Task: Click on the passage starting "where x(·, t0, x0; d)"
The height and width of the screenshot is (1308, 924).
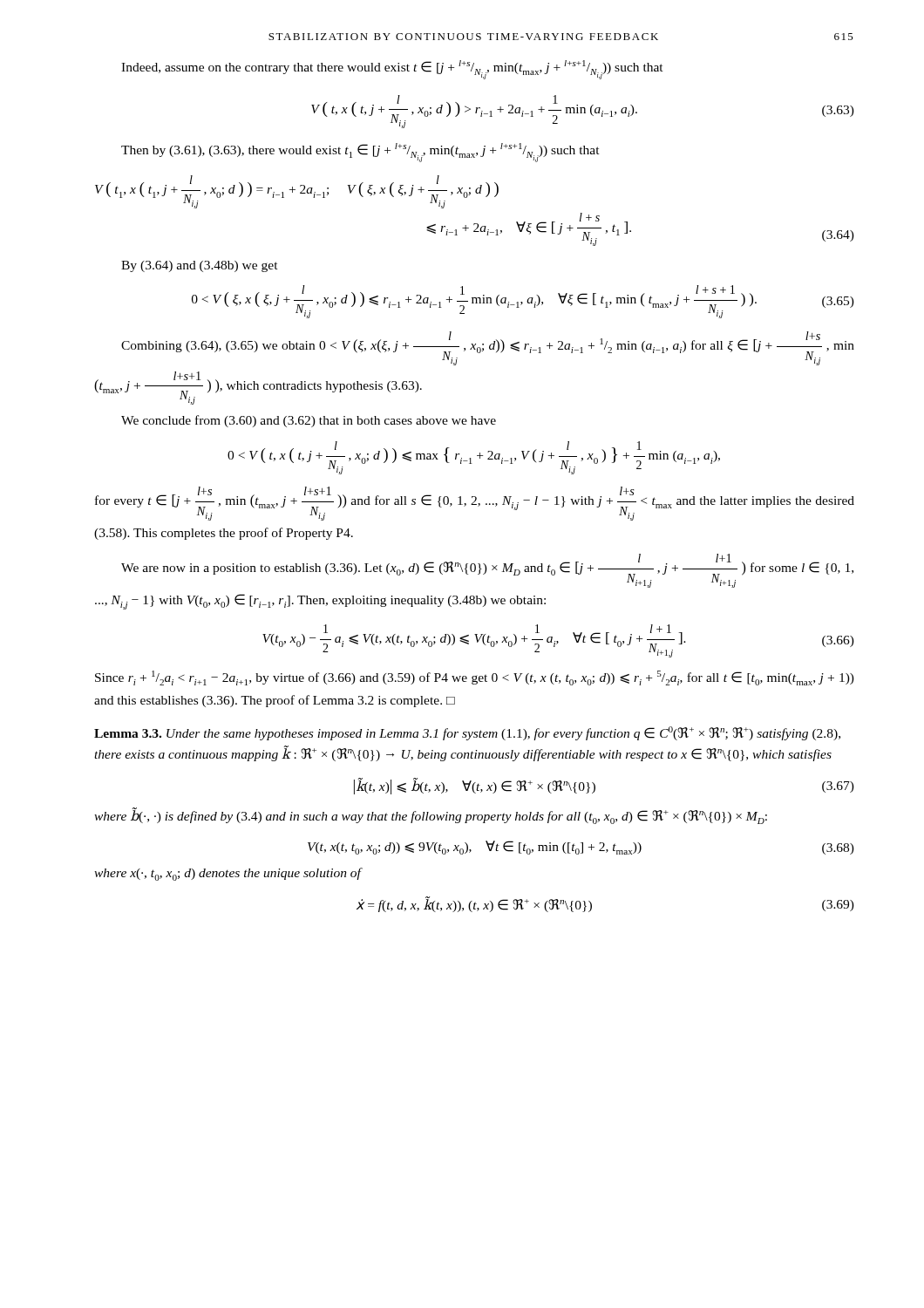Action: (x=227, y=874)
